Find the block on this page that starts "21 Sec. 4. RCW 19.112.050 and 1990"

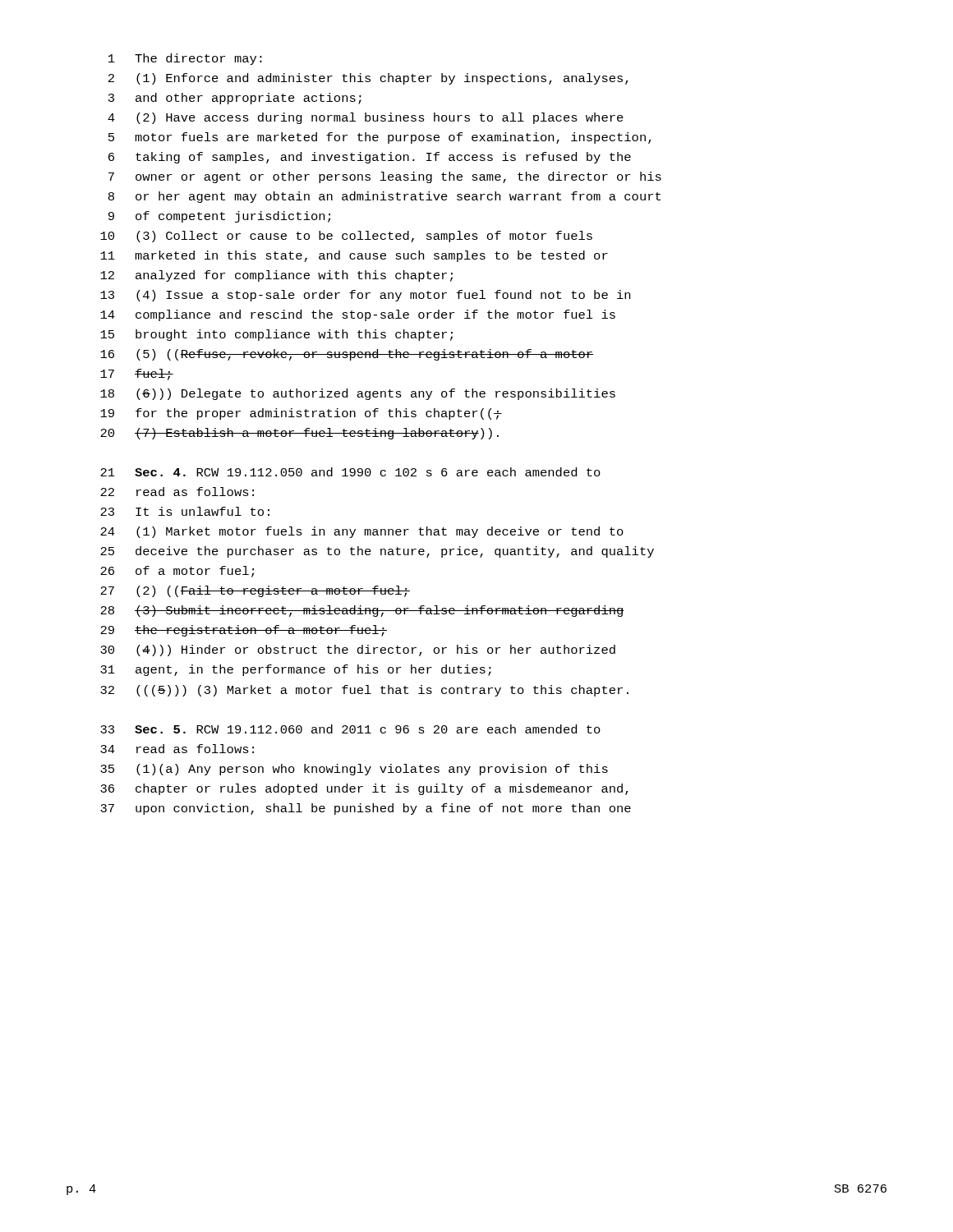click(476, 473)
